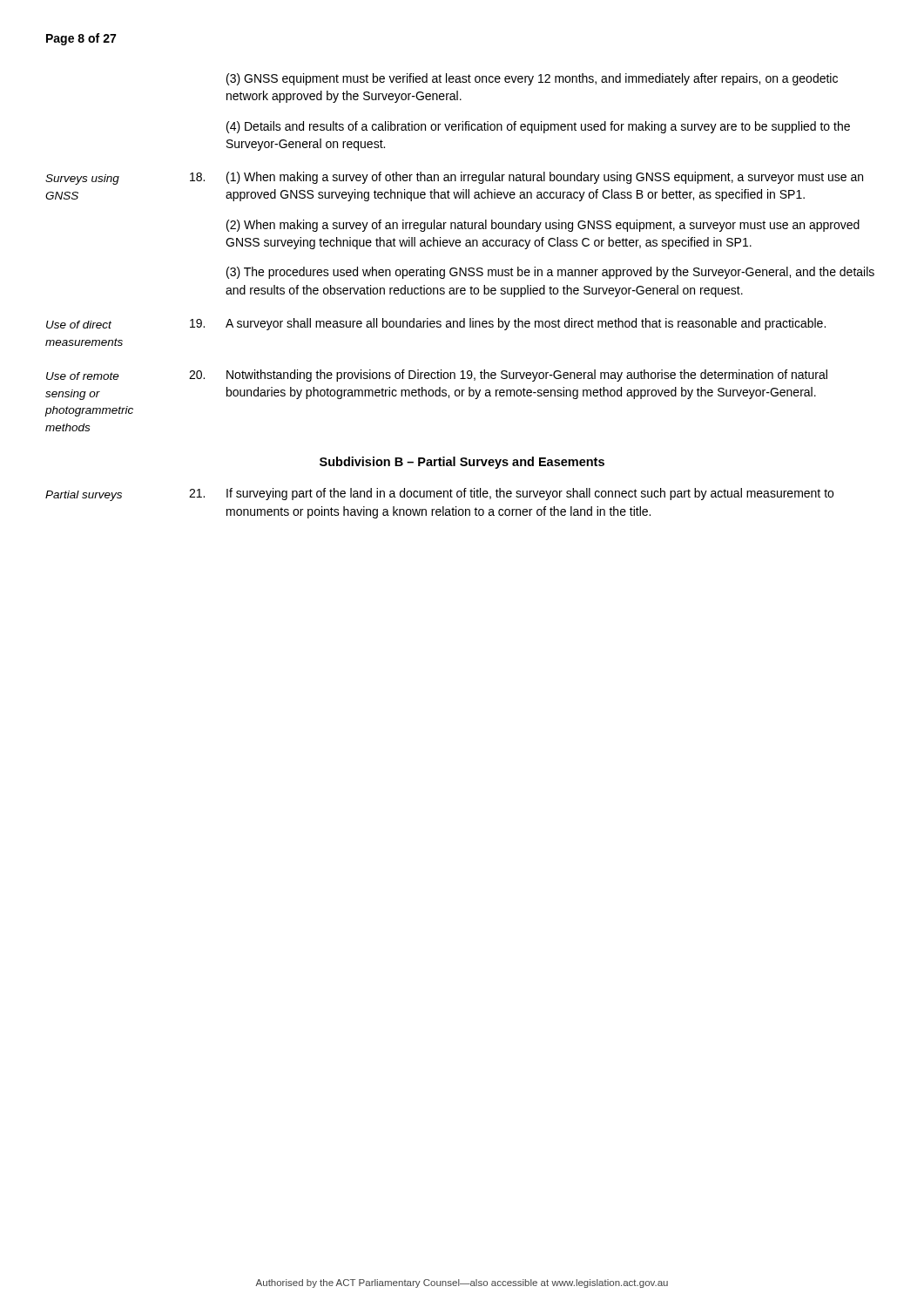Screen dimensions: 1307x924
Task: Find the passage starting "(3) The procedures"
Action: [550, 281]
